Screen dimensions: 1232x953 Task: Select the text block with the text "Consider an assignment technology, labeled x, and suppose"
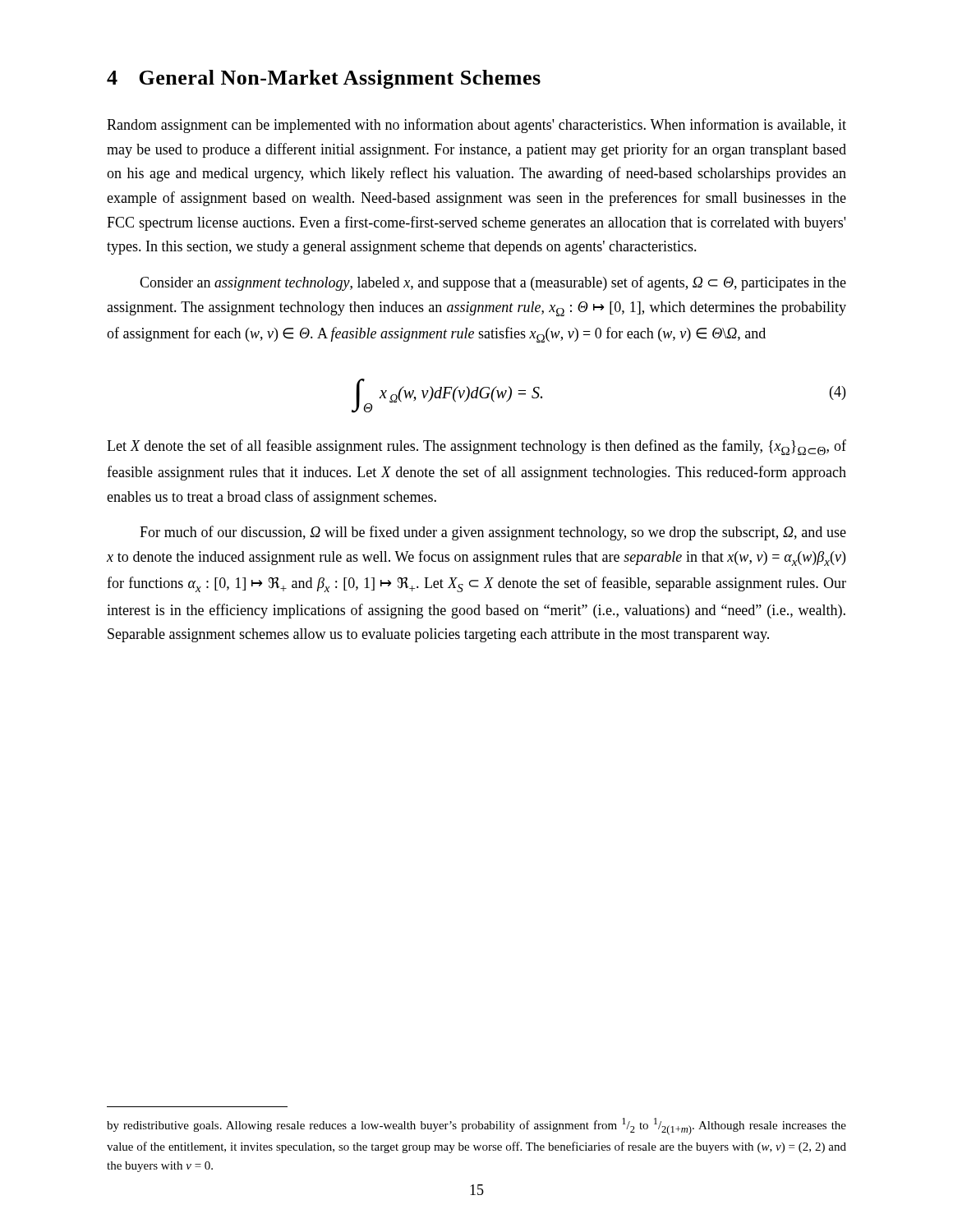click(476, 310)
